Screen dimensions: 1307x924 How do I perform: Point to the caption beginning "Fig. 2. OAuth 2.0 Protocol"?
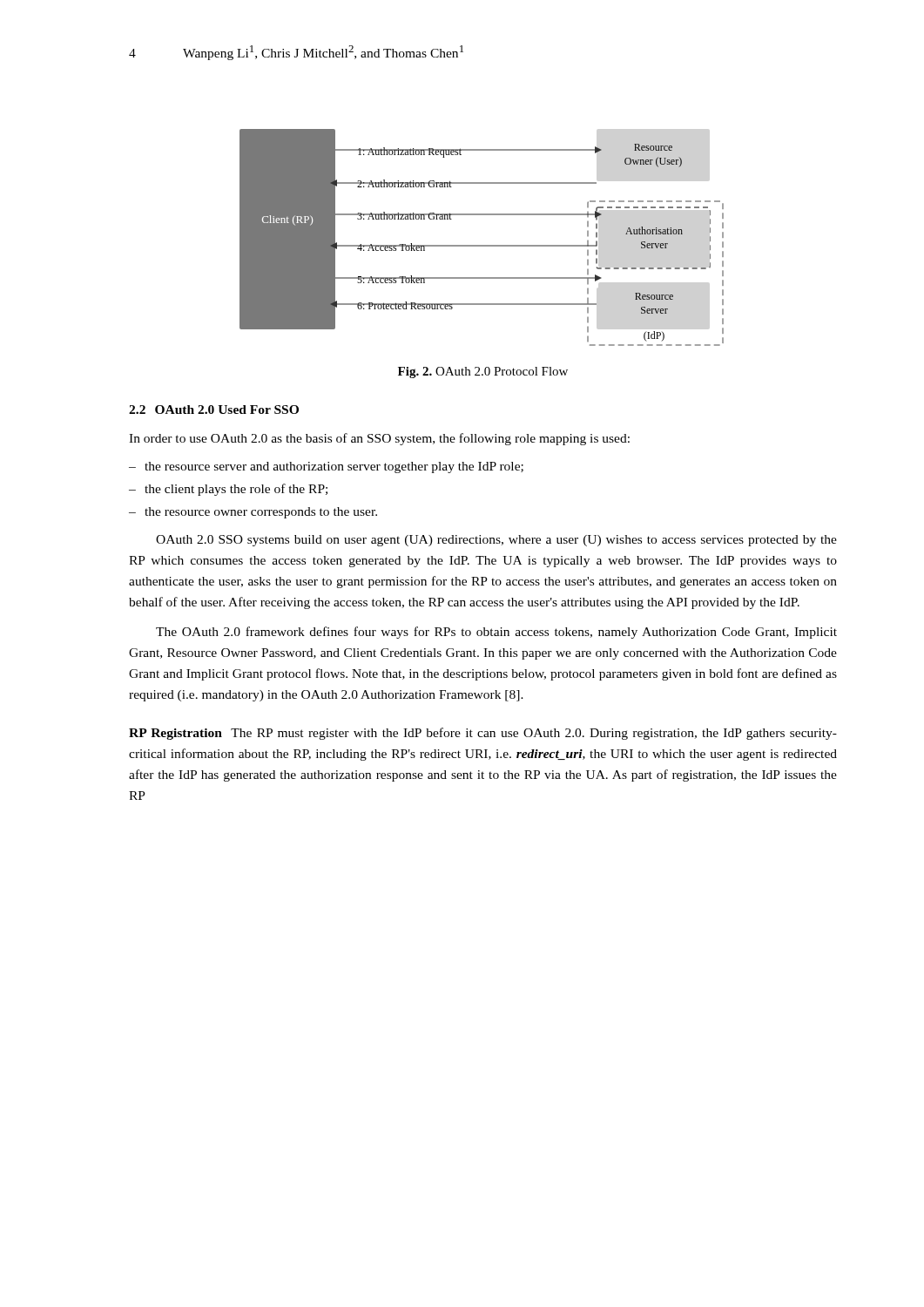pyautogui.click(x=483, y=371)
